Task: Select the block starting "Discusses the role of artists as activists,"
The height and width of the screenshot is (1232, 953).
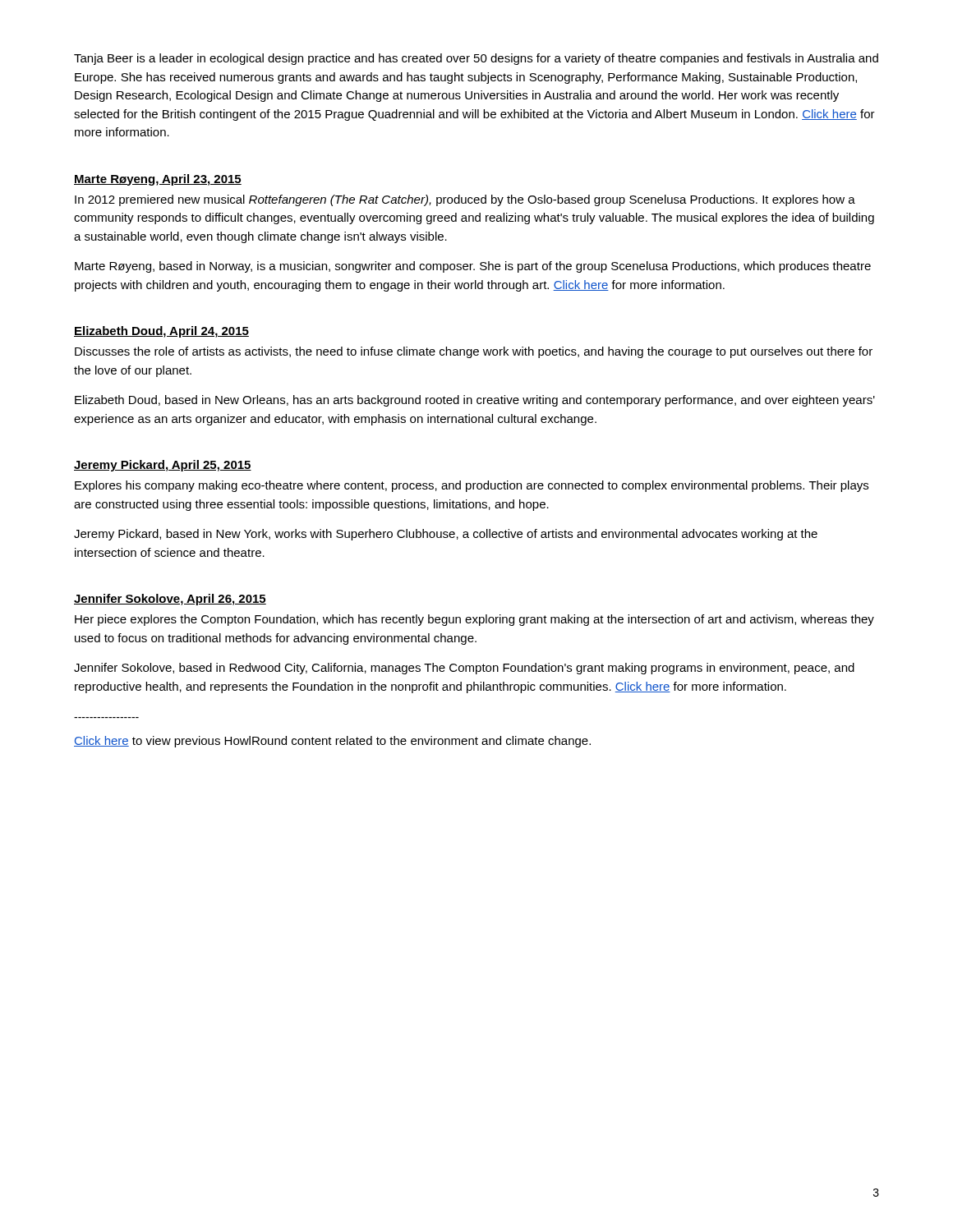Action: pyautogui.click(x=473, y=360)
